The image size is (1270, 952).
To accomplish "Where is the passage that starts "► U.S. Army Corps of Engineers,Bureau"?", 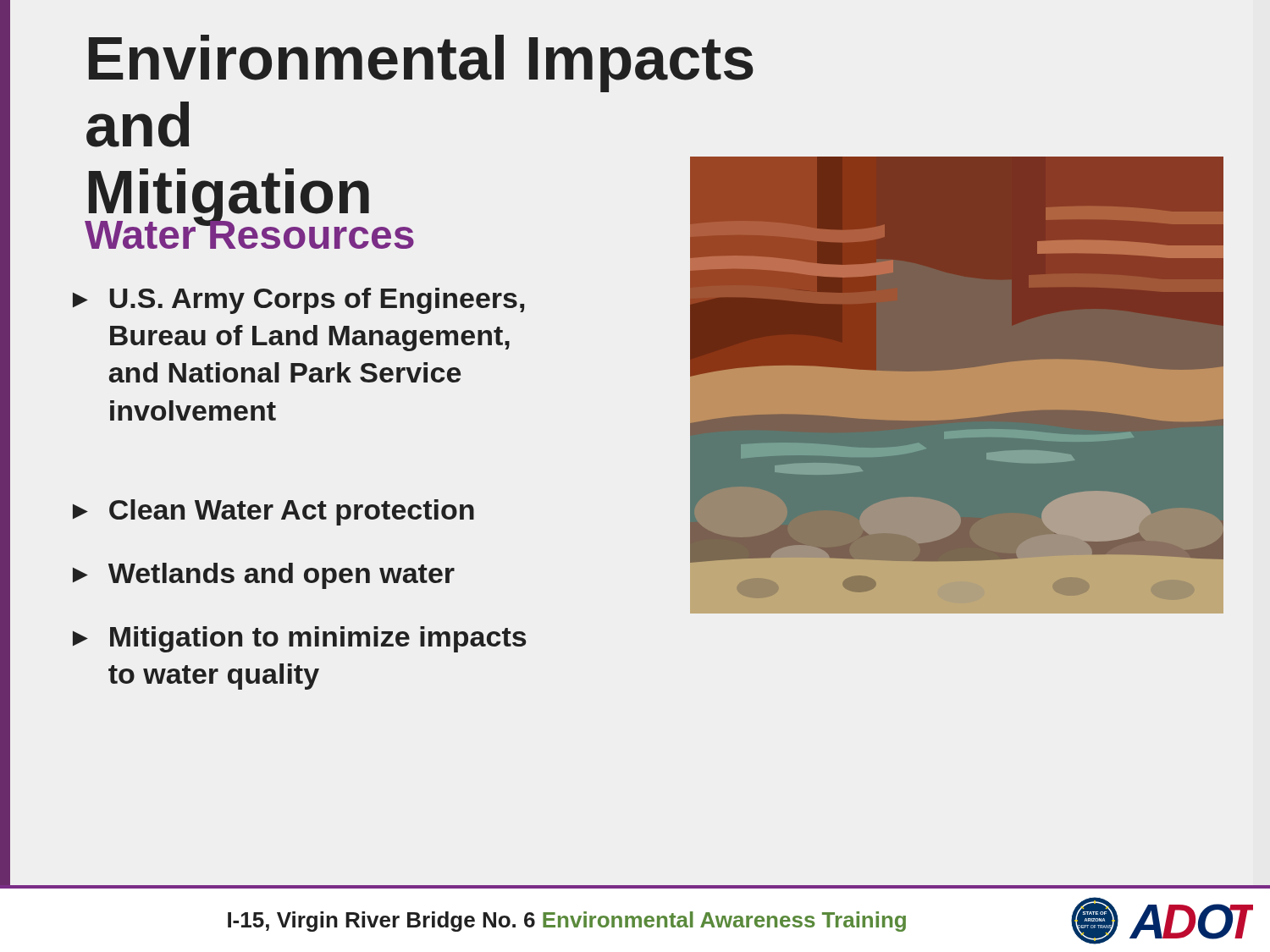I will pyautogui.click(x=297, y=354).
